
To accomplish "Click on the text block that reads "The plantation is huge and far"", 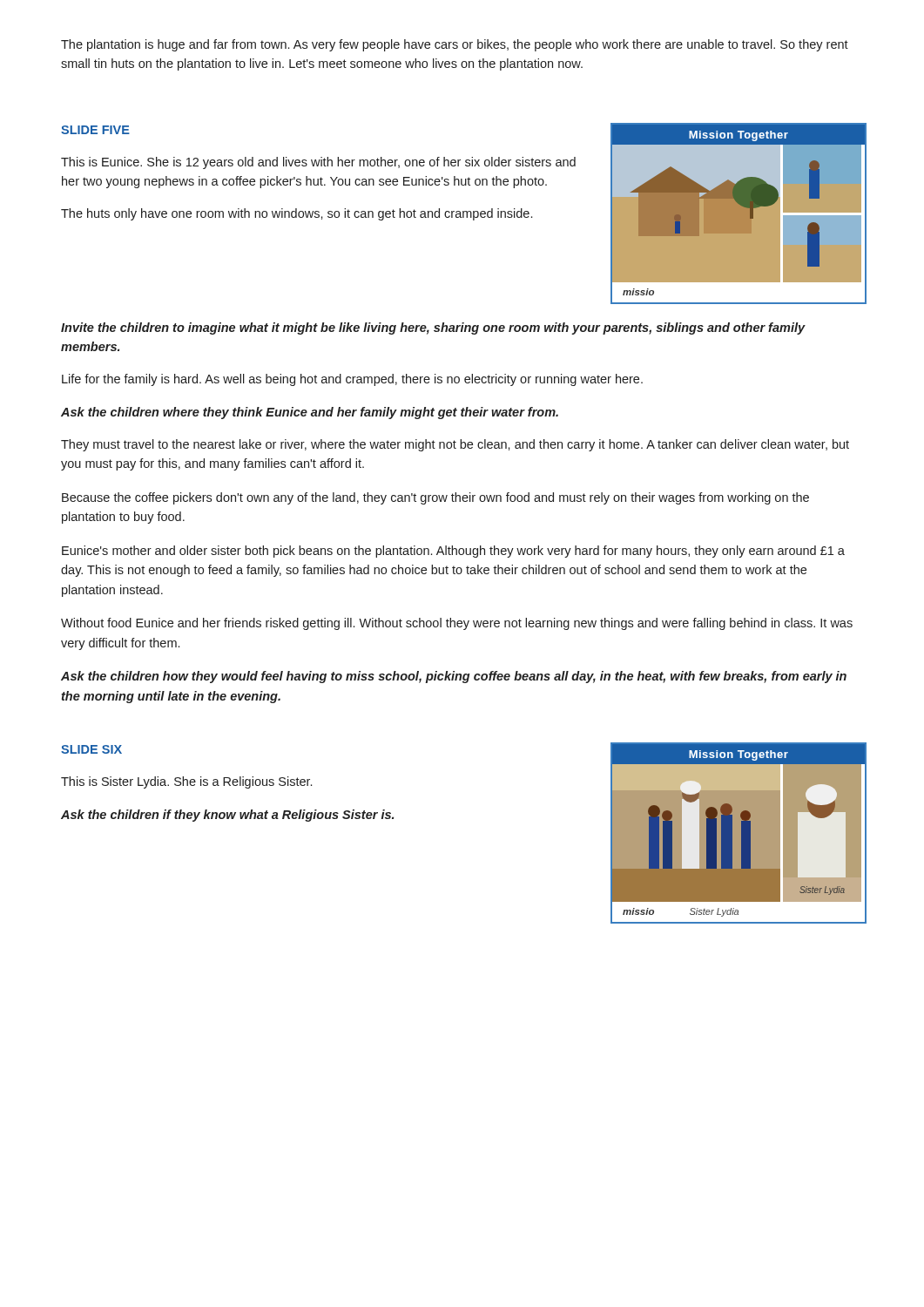I will tap(454, 54).
